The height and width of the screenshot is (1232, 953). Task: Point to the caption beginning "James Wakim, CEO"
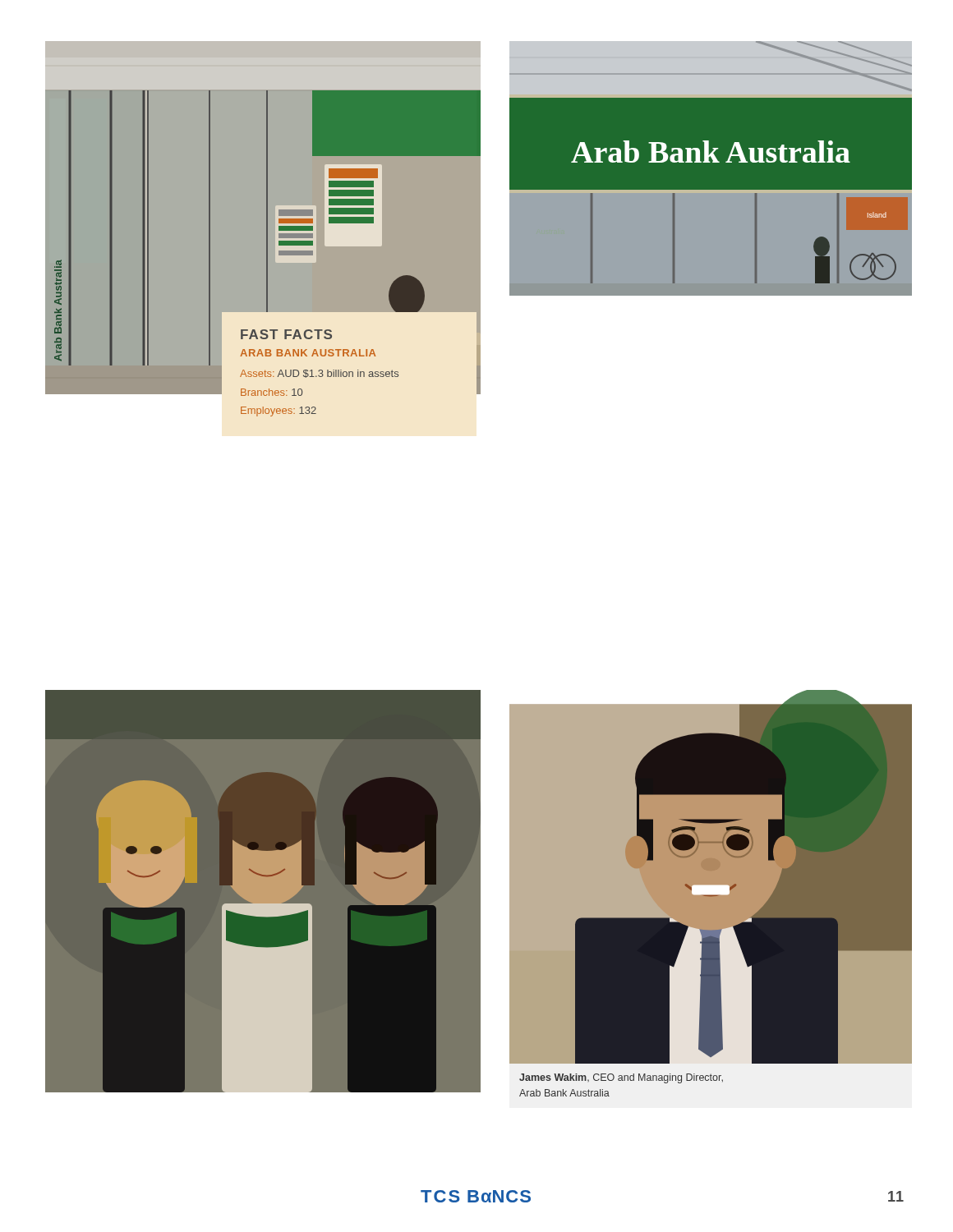point(711,1086)
